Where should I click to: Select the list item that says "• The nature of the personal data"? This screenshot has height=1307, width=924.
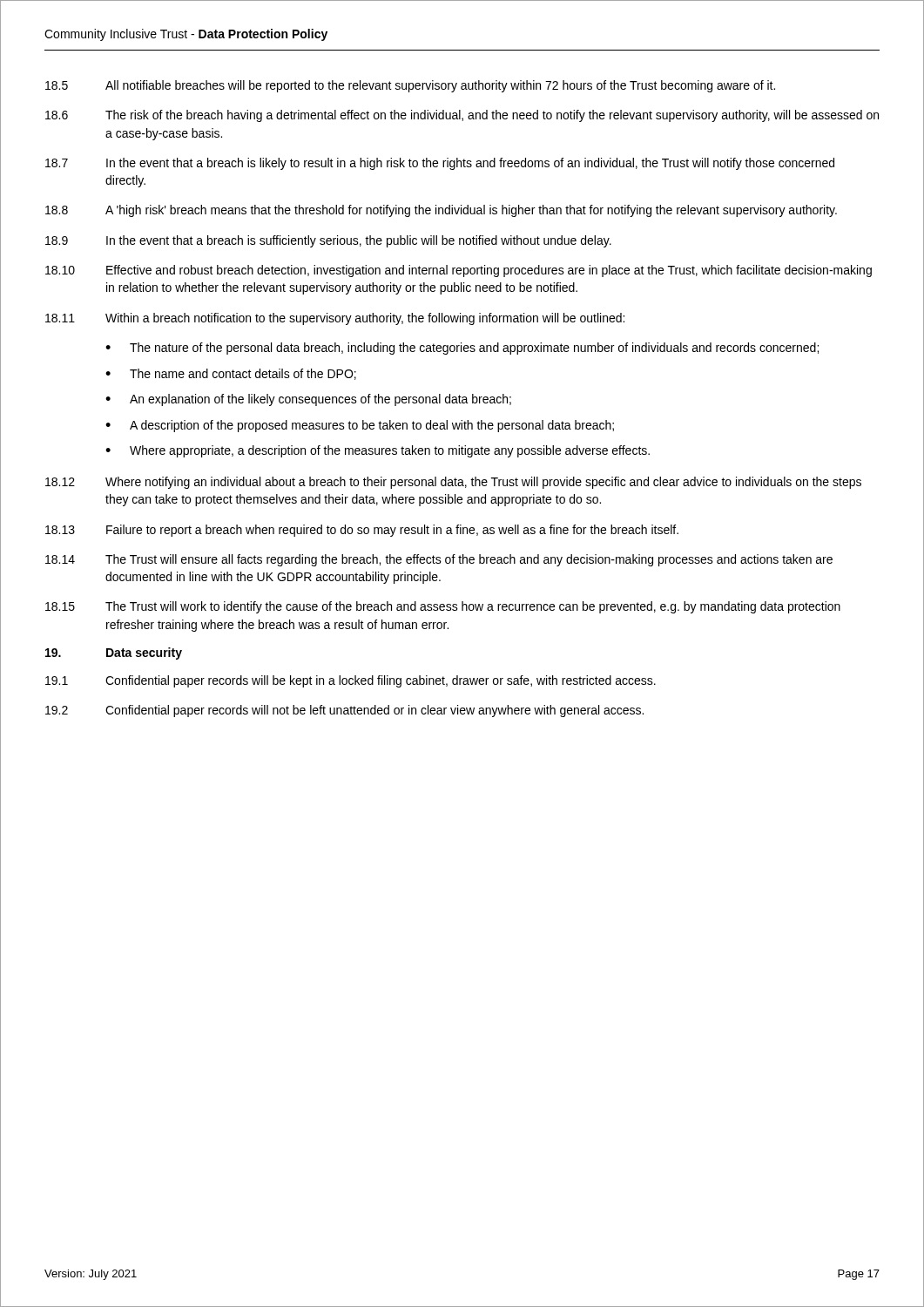pyautogui.click(x=492, y=348)
